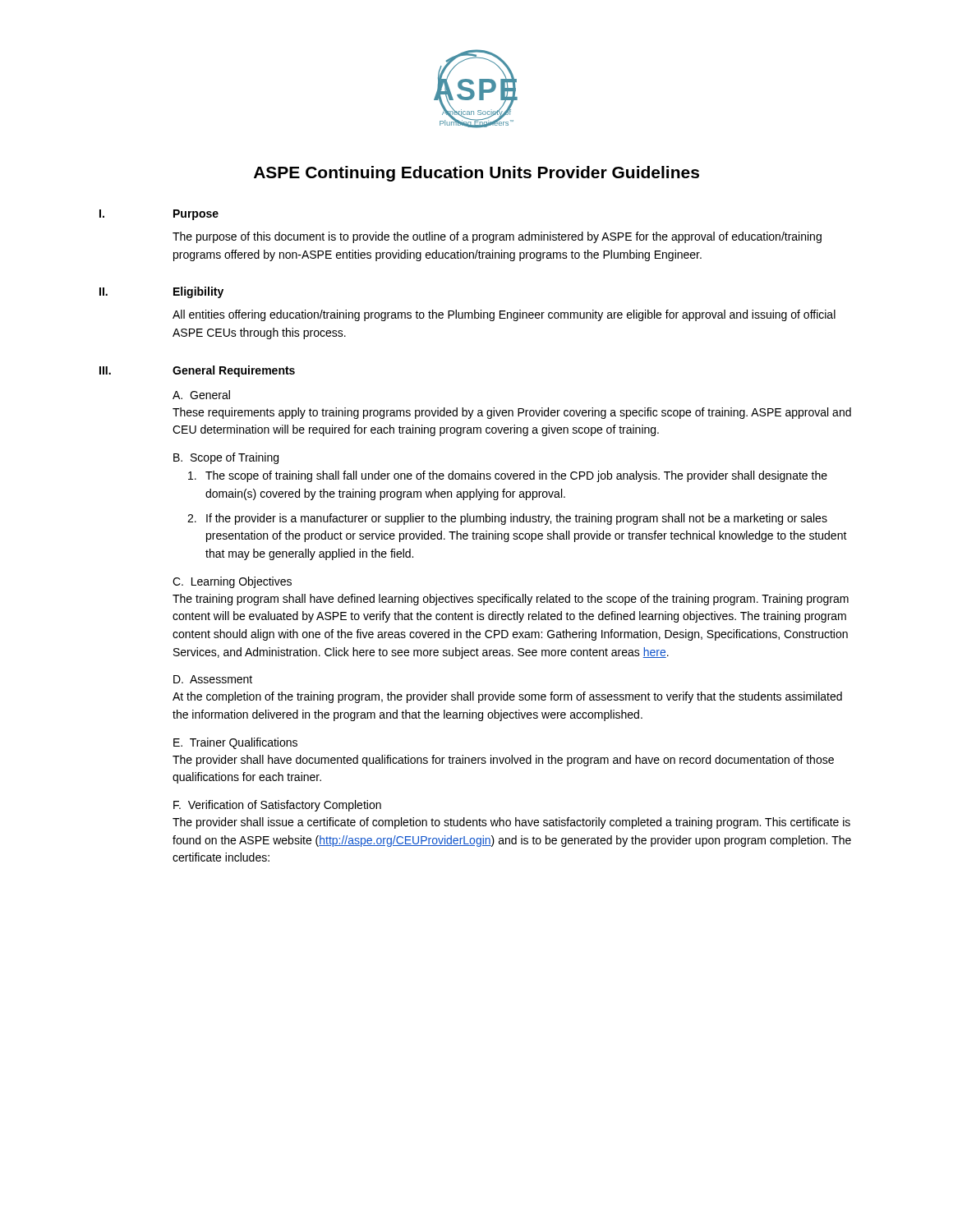Screen dimensions: 1232x953
Task: Find "II. Eligibility" on this page
Action: 103,292
